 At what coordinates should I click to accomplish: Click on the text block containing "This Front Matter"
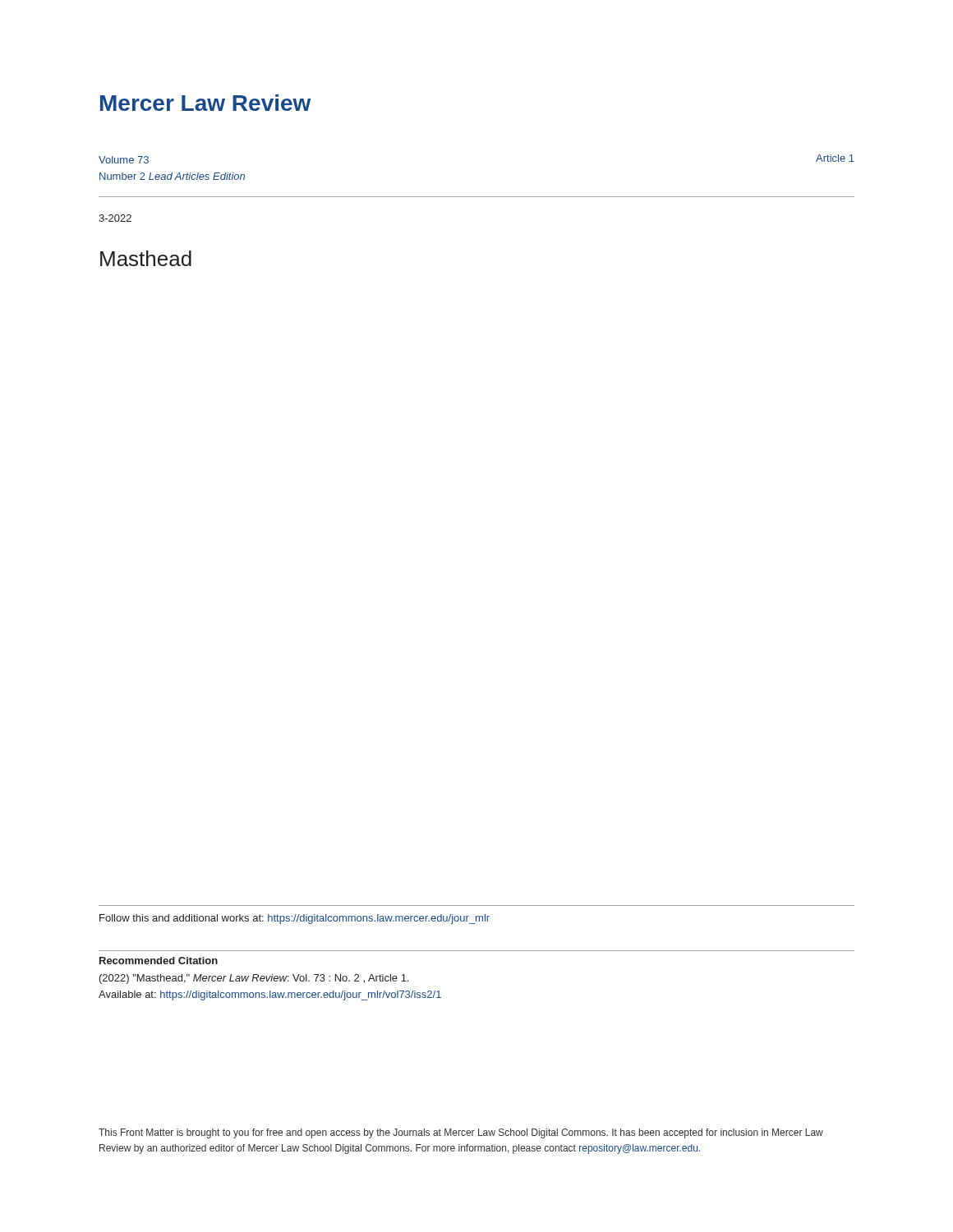click(x=461, y=1140)
